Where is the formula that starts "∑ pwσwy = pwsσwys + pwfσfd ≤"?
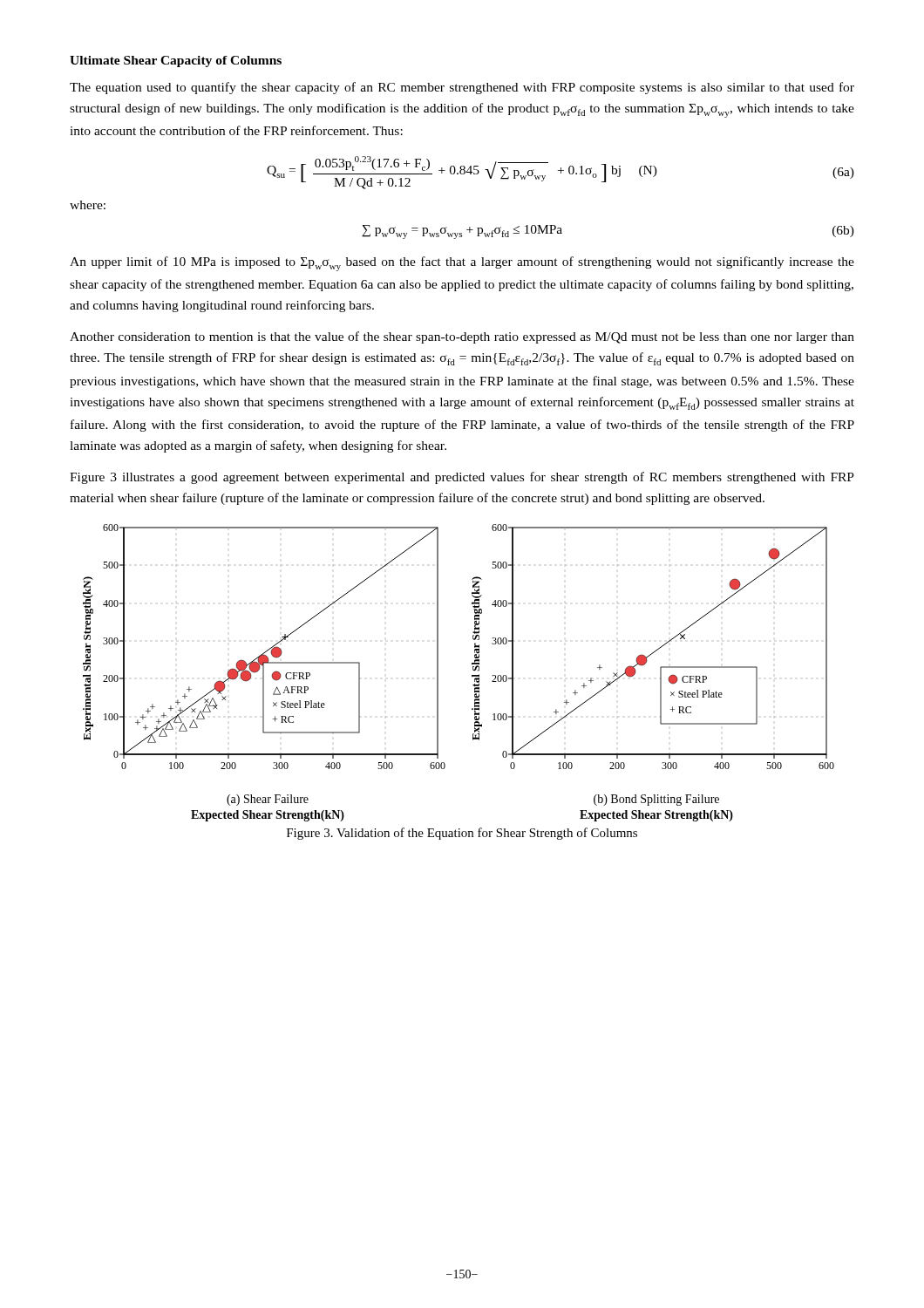This screenshot has width=924, height=1308. pos(469,232)
